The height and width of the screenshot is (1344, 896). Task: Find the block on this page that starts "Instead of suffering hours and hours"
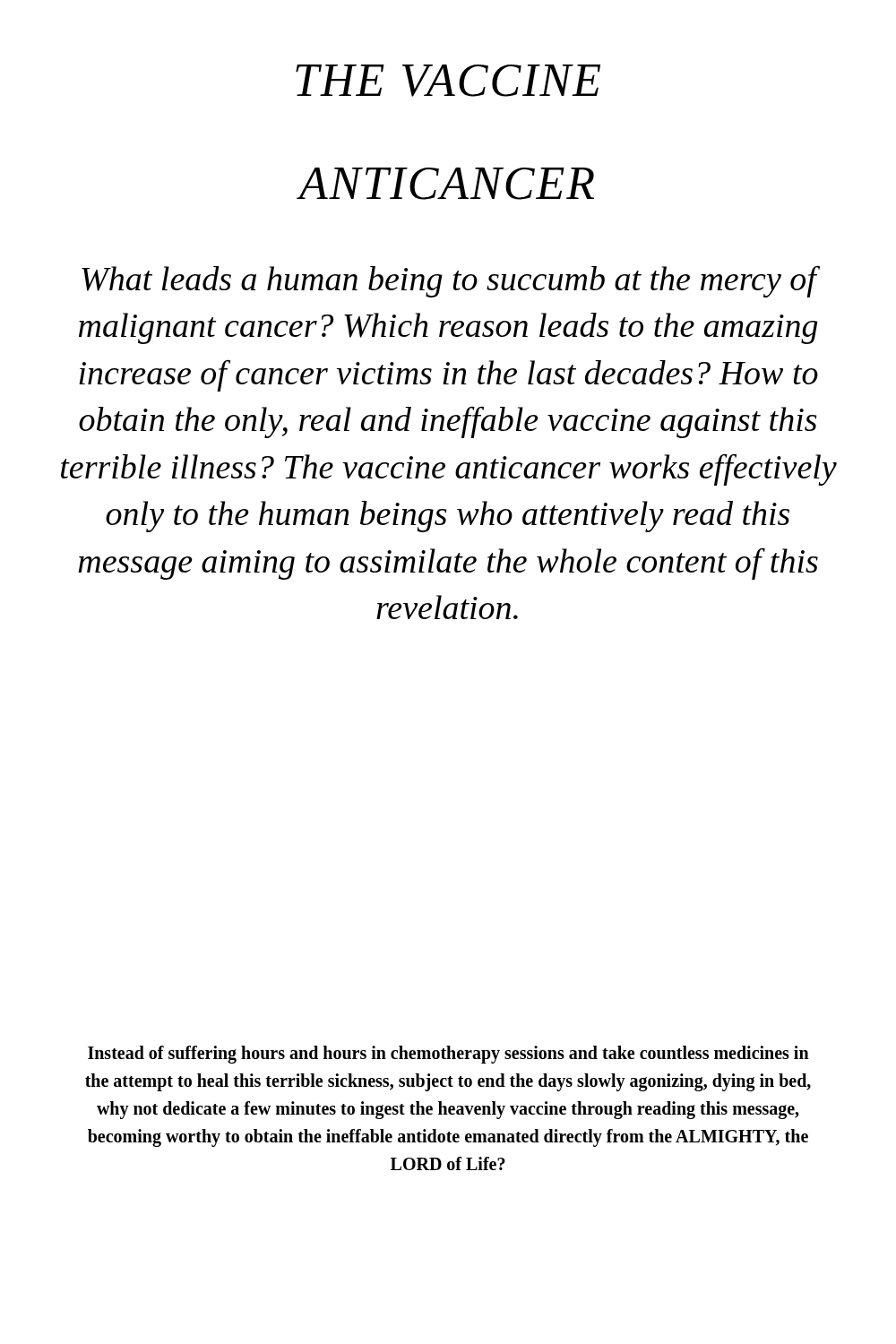click(x=448, y=1108)
